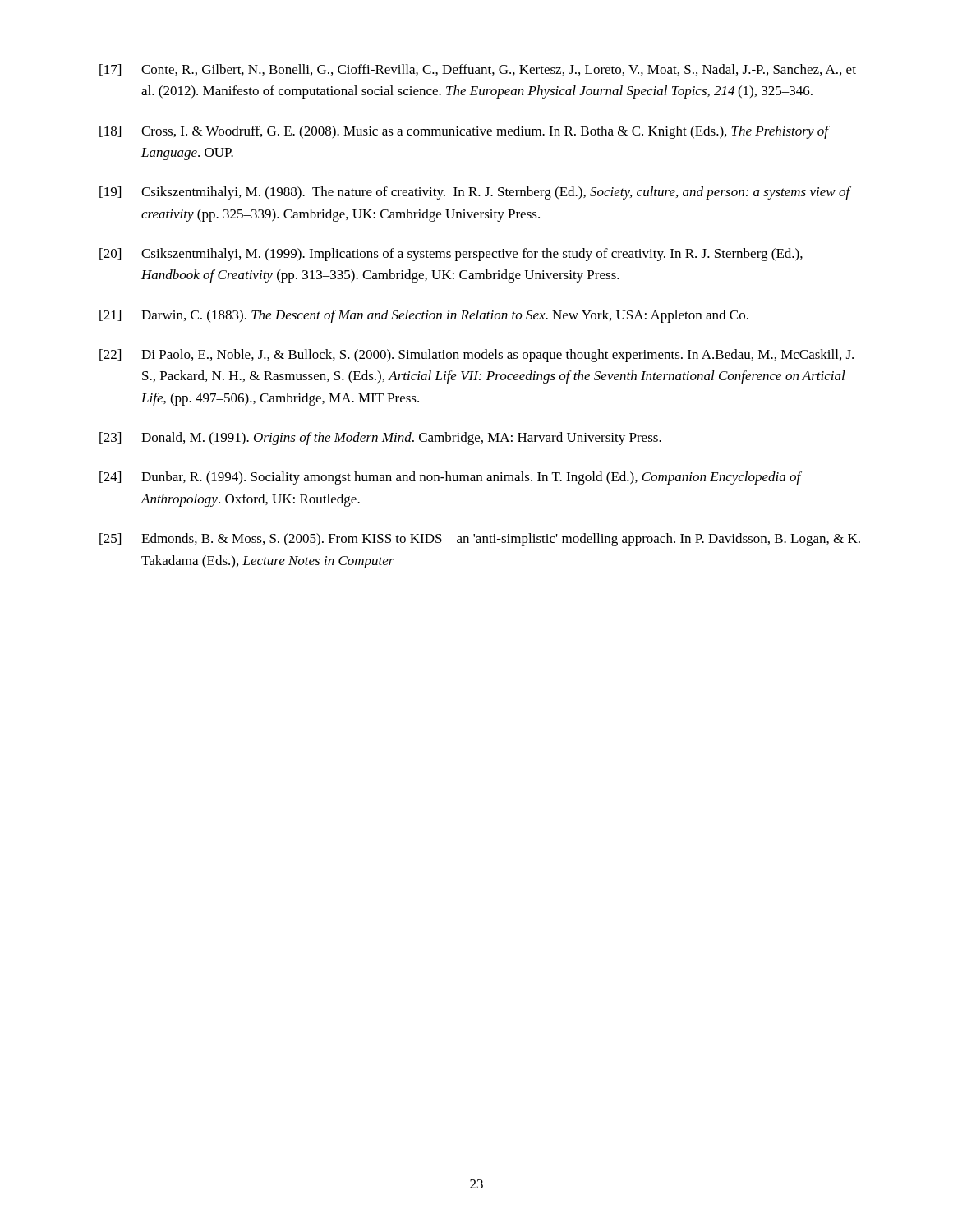Find the block starting "[18] Cross, I."
Screen dimensions: 1232x953
click(x=481, y=142)
